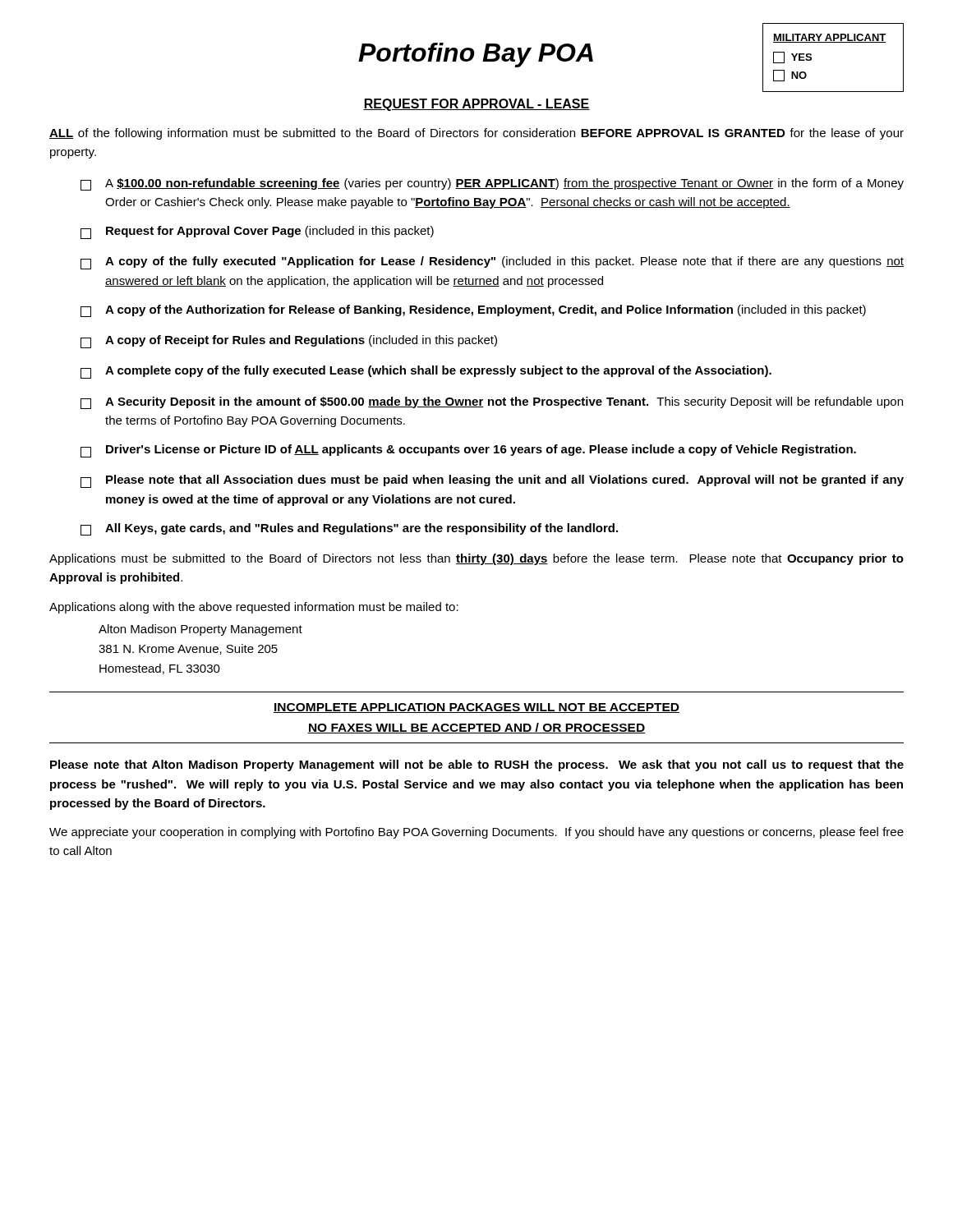953x1232 pixels.
Task: Select the element starting "A Security Deposit"
Action: pyautogui.click(x=492, y=411)
